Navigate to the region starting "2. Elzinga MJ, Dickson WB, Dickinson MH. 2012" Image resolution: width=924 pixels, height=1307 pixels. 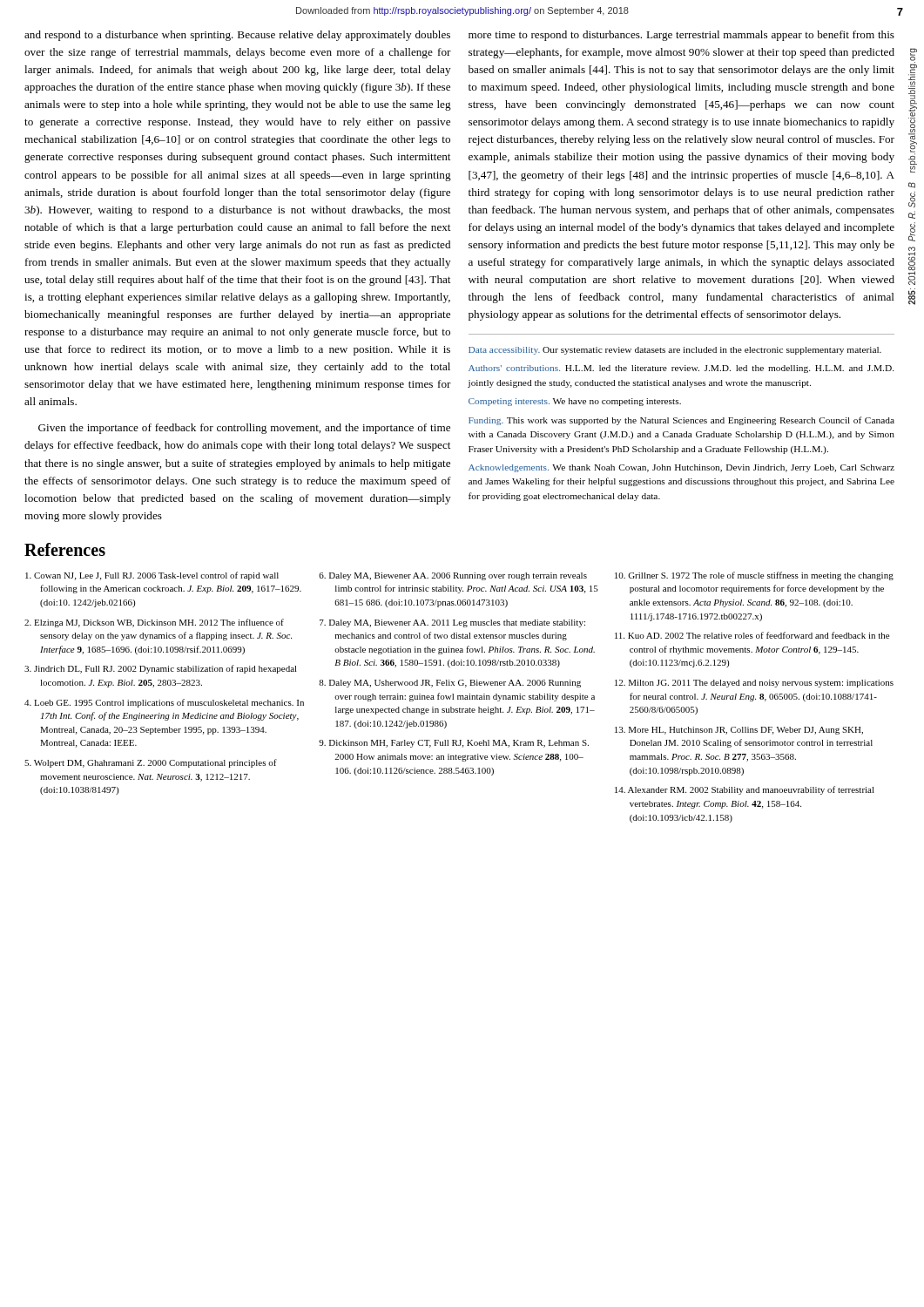pos(159,635)
